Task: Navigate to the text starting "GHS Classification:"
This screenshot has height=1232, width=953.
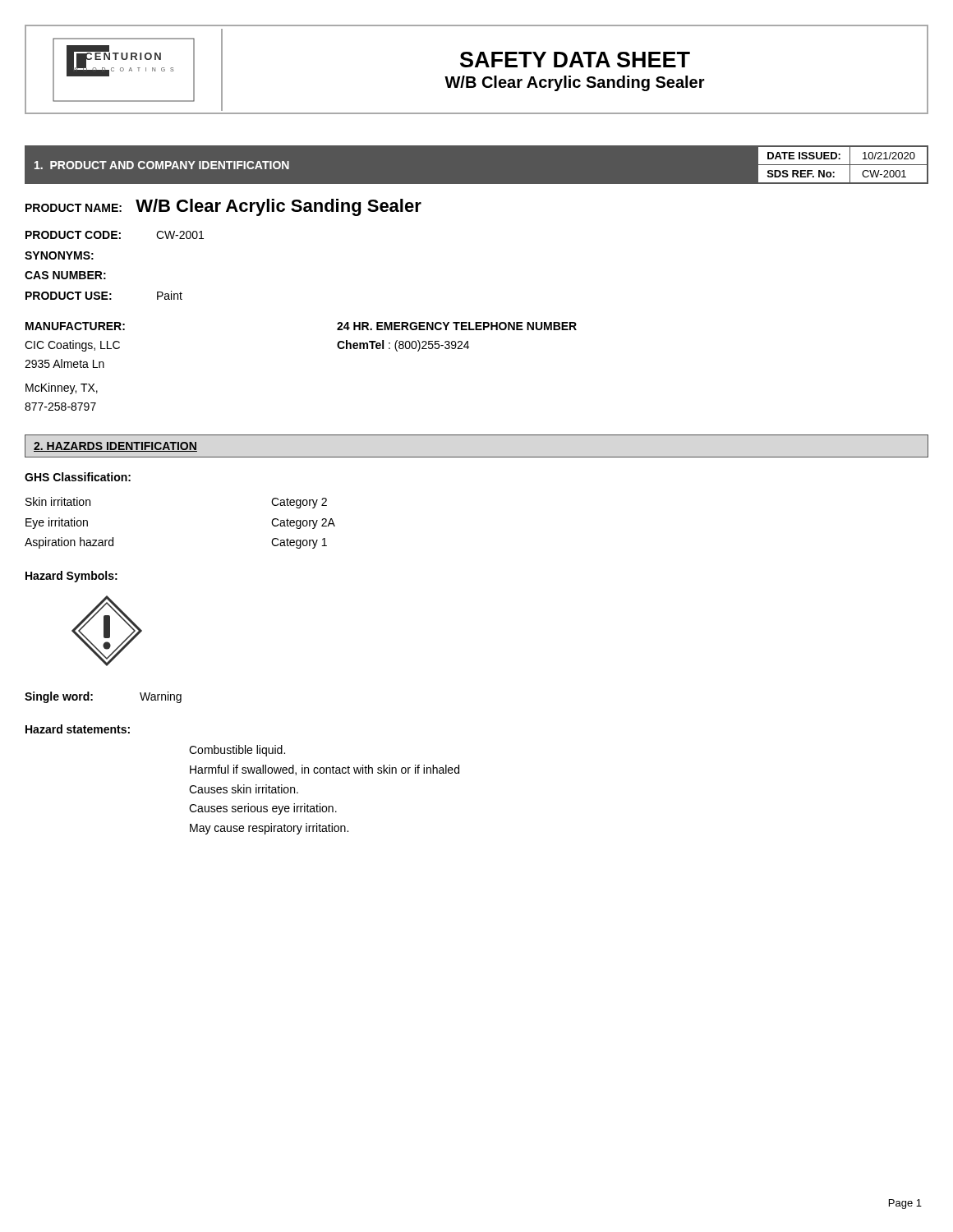Action: [78, 478]
